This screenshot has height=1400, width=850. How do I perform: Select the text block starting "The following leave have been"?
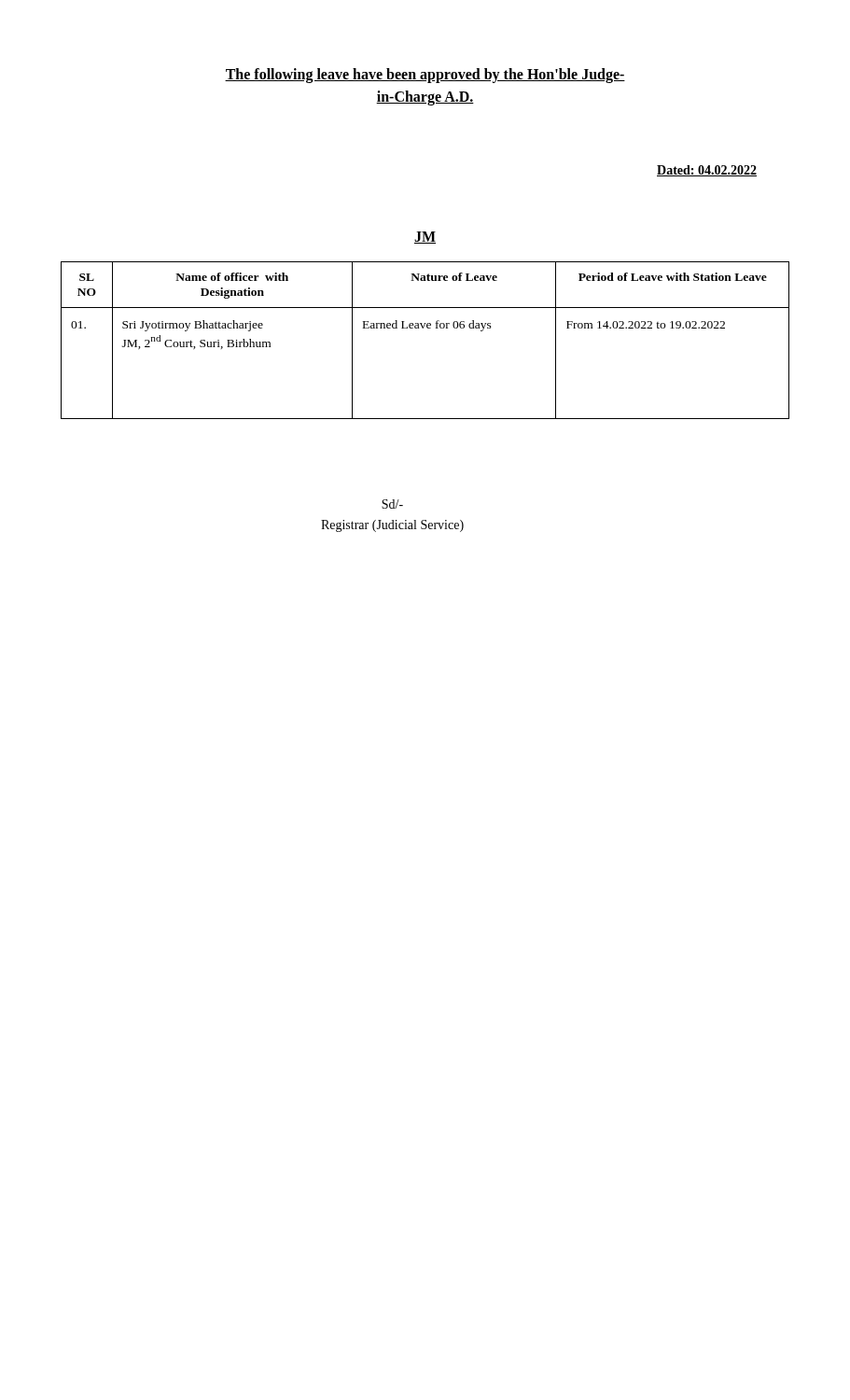pyautogui.click(x=425, y=86)
